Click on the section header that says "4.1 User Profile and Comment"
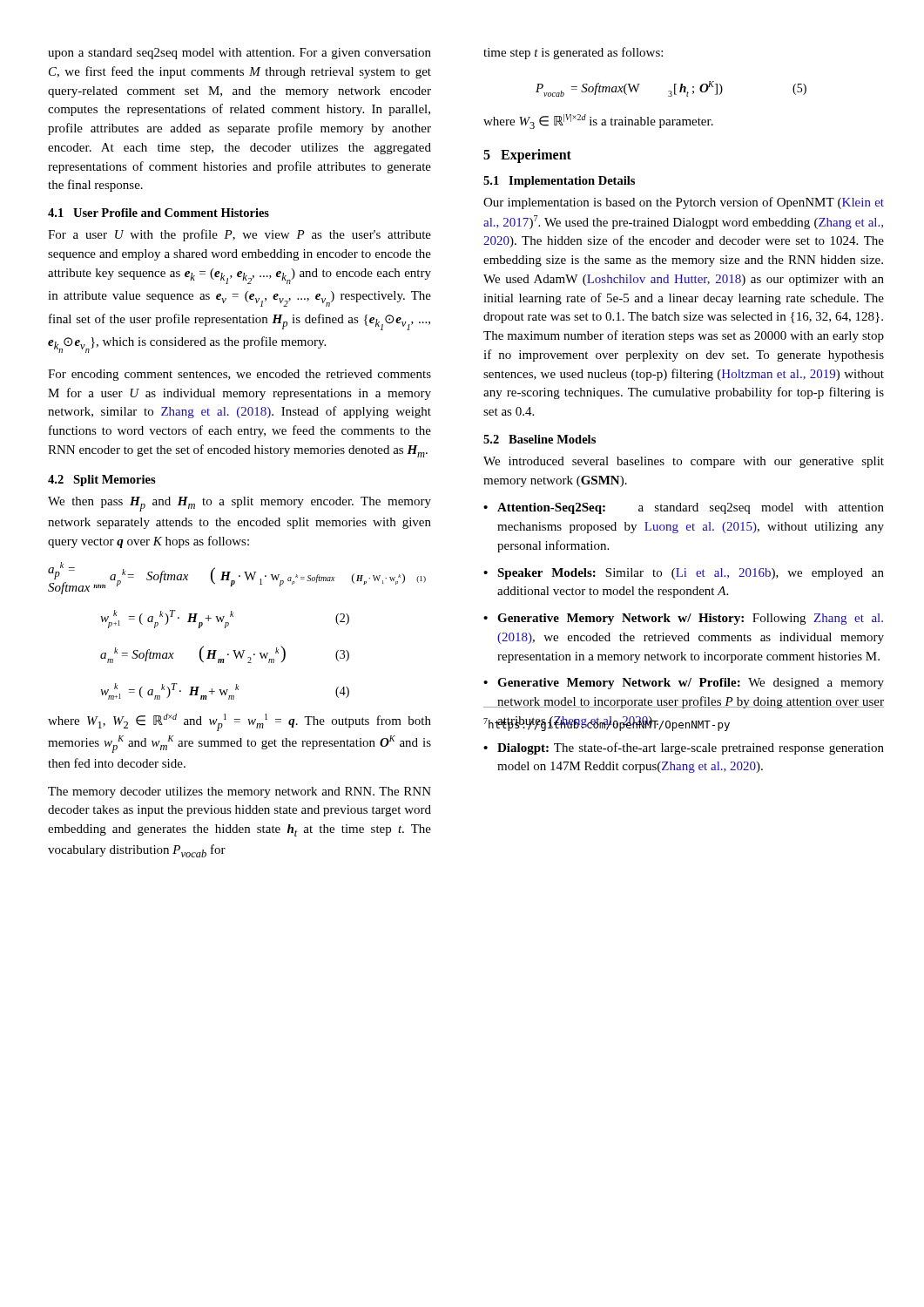924x1307 pixels. point(158,213)
